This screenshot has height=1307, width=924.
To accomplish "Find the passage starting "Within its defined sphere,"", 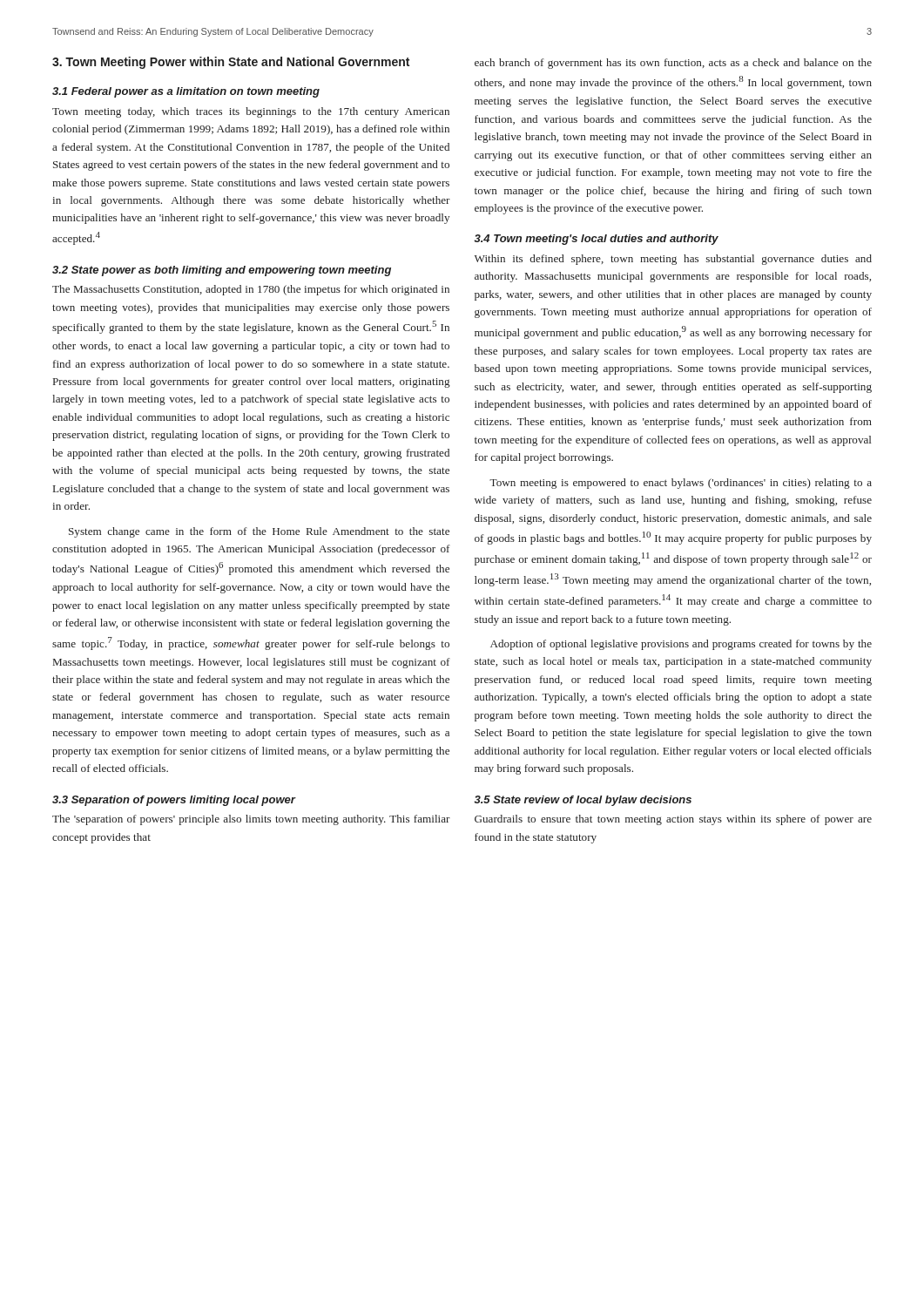I will [673, 358].
